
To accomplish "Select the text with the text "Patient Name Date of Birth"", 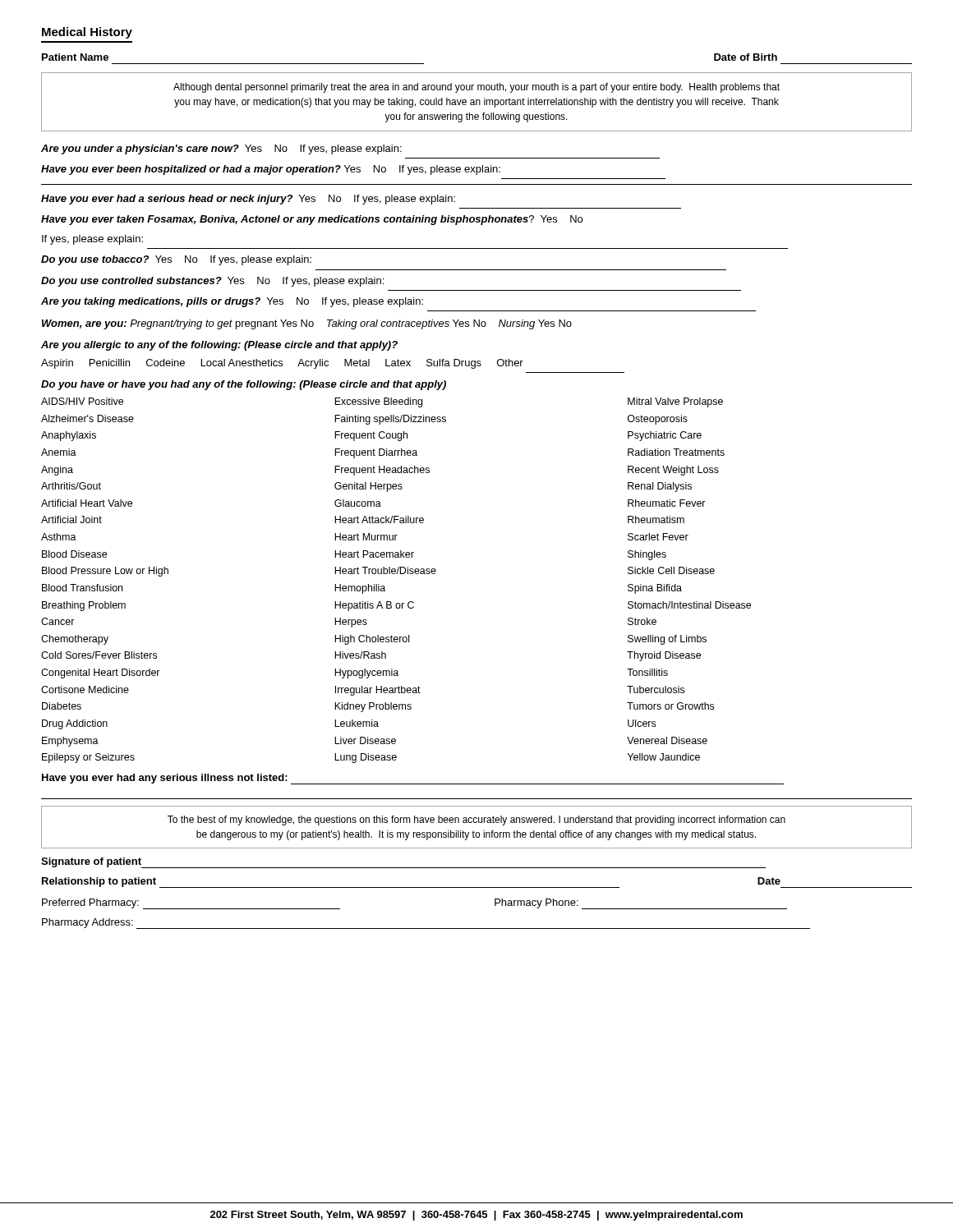I will pyautogui.click(x=74, y=57).
